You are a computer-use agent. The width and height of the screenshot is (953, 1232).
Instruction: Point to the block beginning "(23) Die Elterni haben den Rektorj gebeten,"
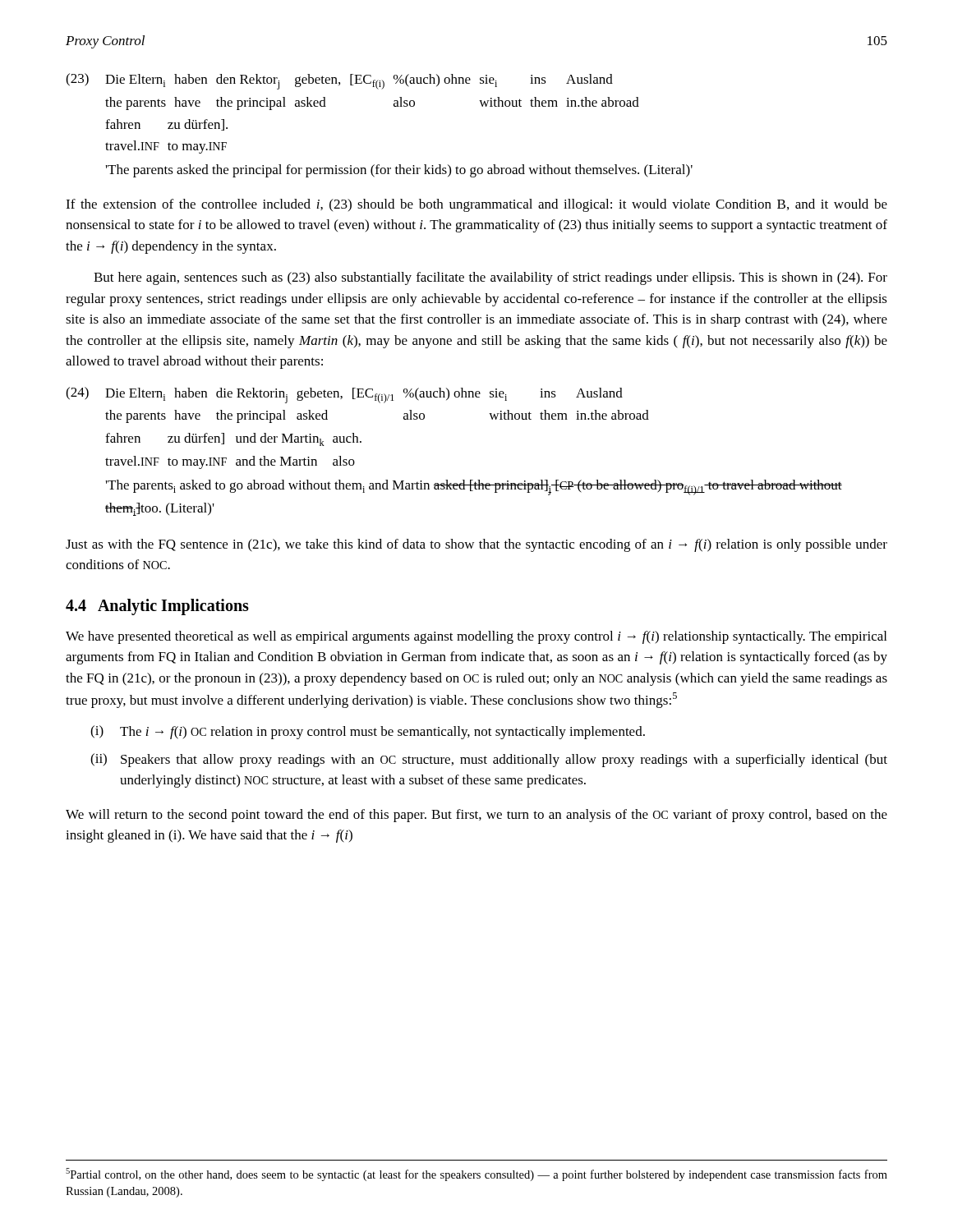pyautogui.click(x=339, y=81)
